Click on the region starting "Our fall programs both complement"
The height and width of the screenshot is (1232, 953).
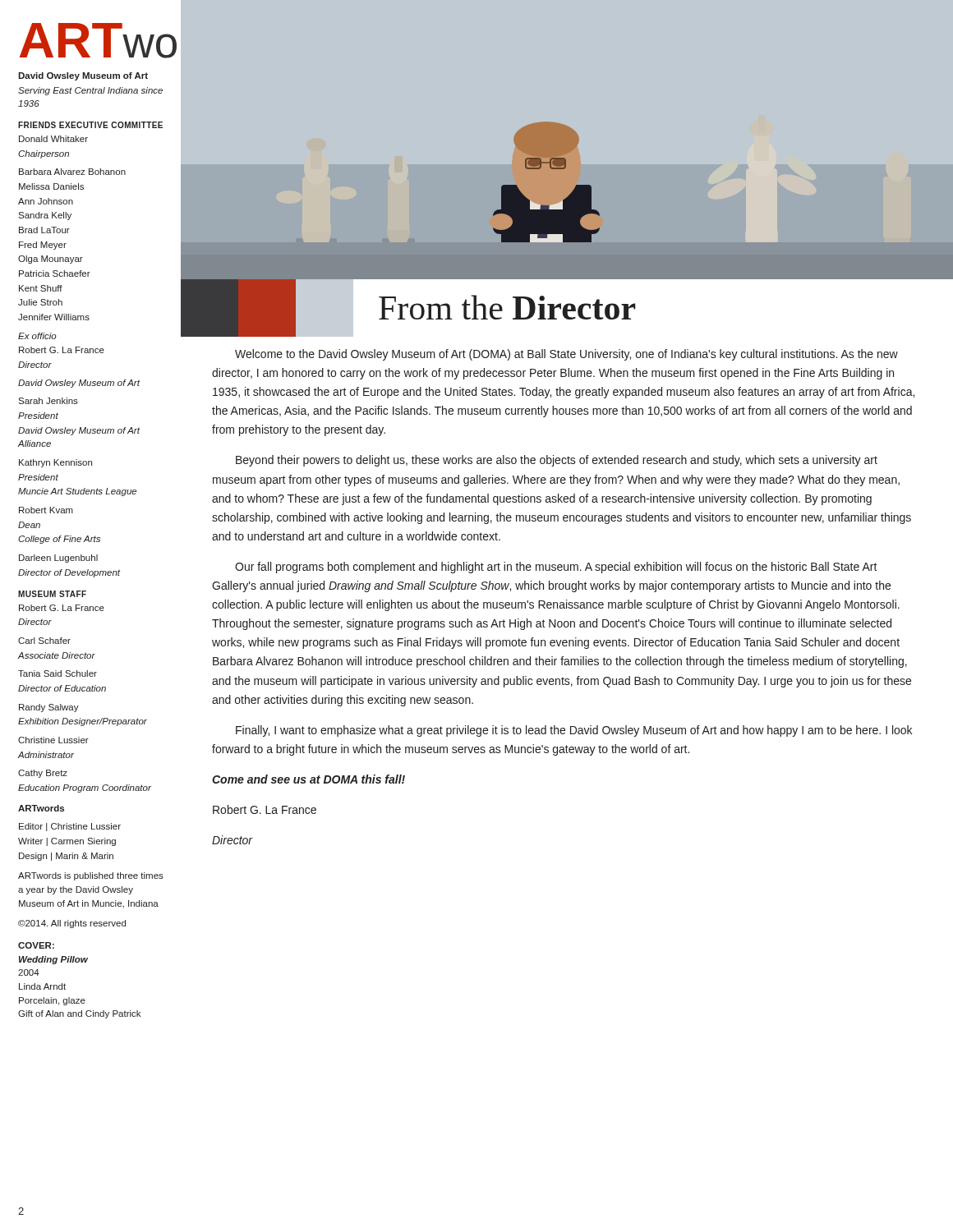click(x=564, y=633)
